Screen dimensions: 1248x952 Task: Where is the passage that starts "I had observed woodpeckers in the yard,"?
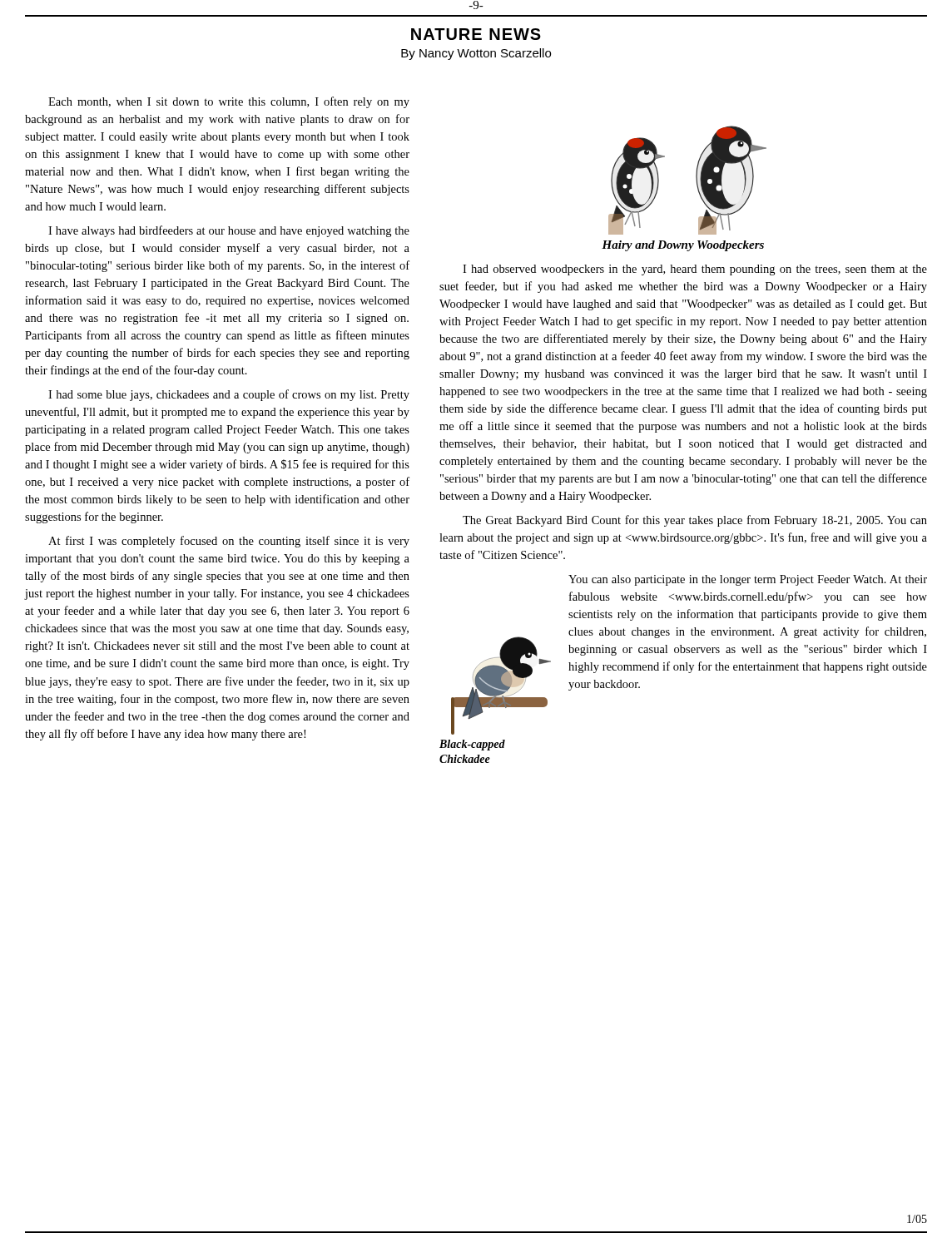(683, 383)
